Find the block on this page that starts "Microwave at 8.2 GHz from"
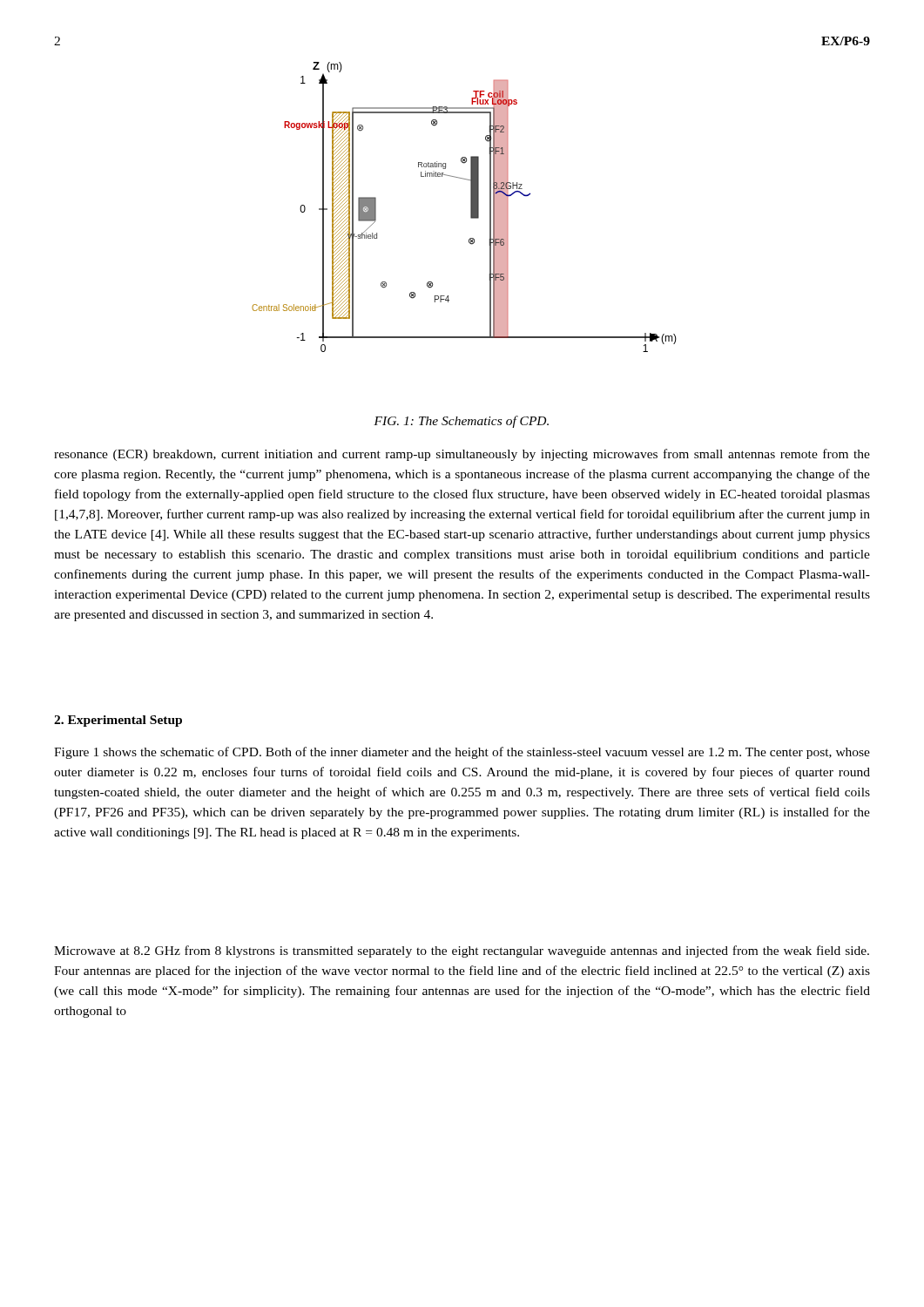Image resolution: width=924 pixels, height=1307 pixels. click(462, 980)
